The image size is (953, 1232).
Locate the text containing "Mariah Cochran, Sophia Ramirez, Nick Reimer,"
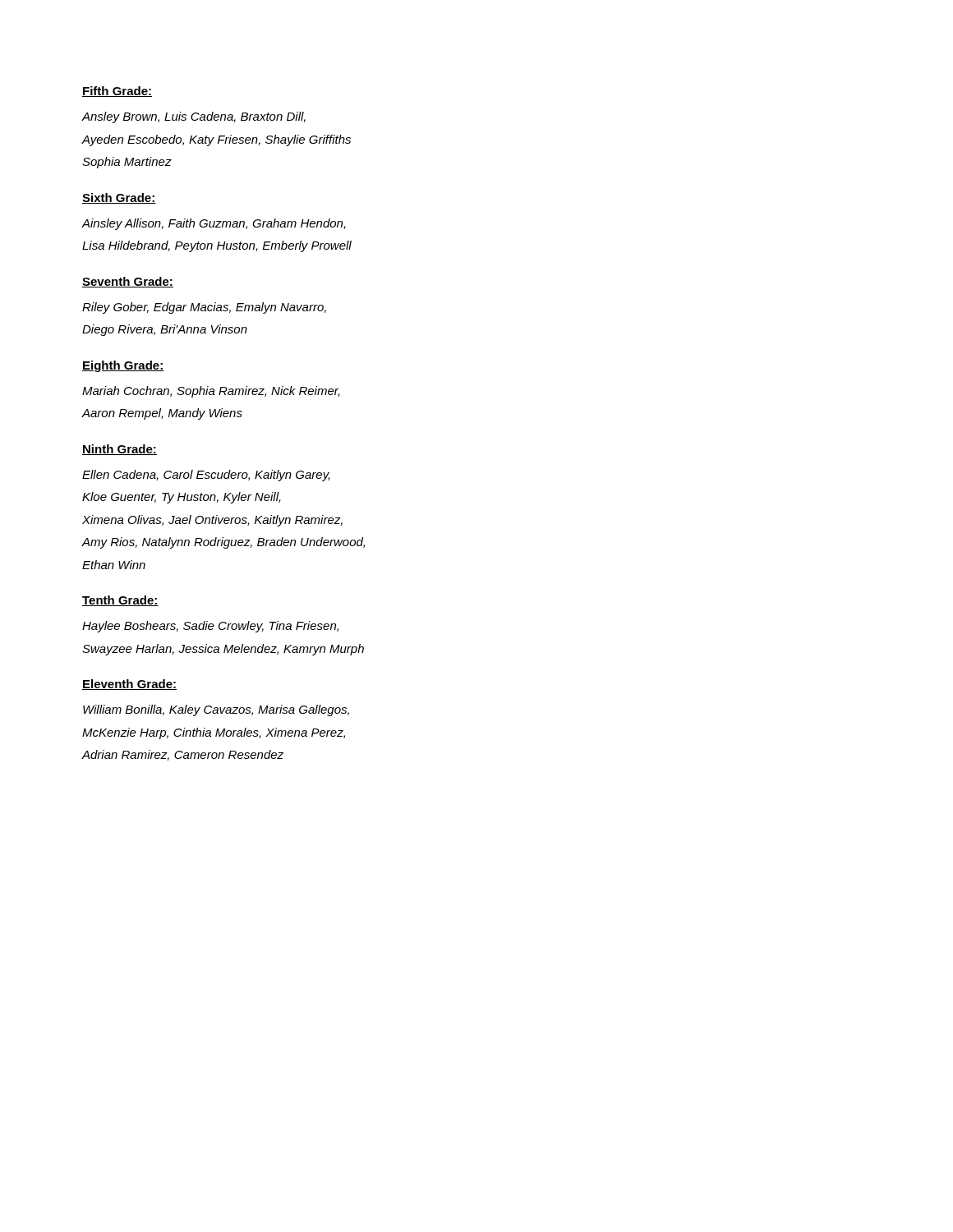(x=212, y=390)
